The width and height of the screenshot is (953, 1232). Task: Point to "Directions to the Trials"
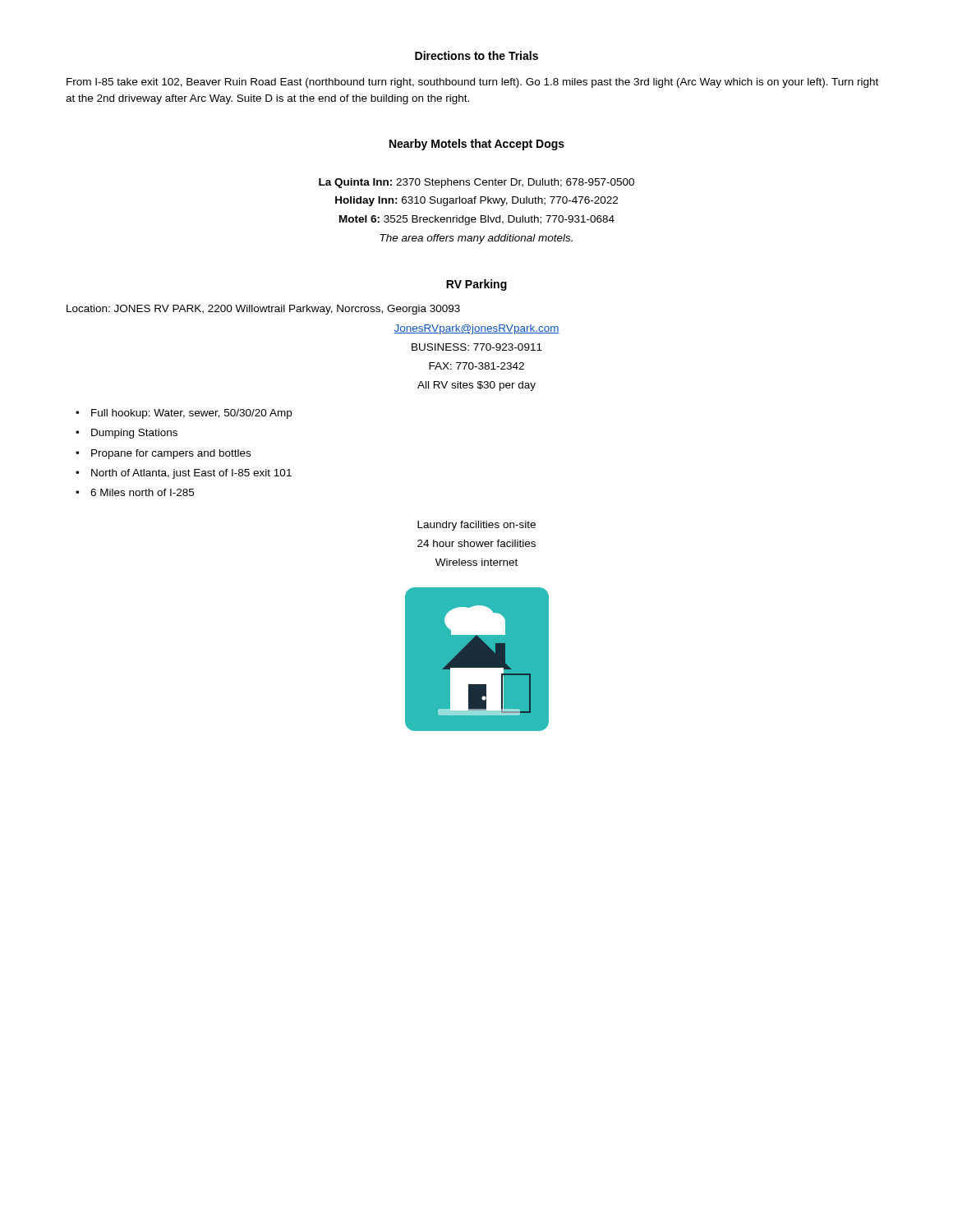point(476,56)
